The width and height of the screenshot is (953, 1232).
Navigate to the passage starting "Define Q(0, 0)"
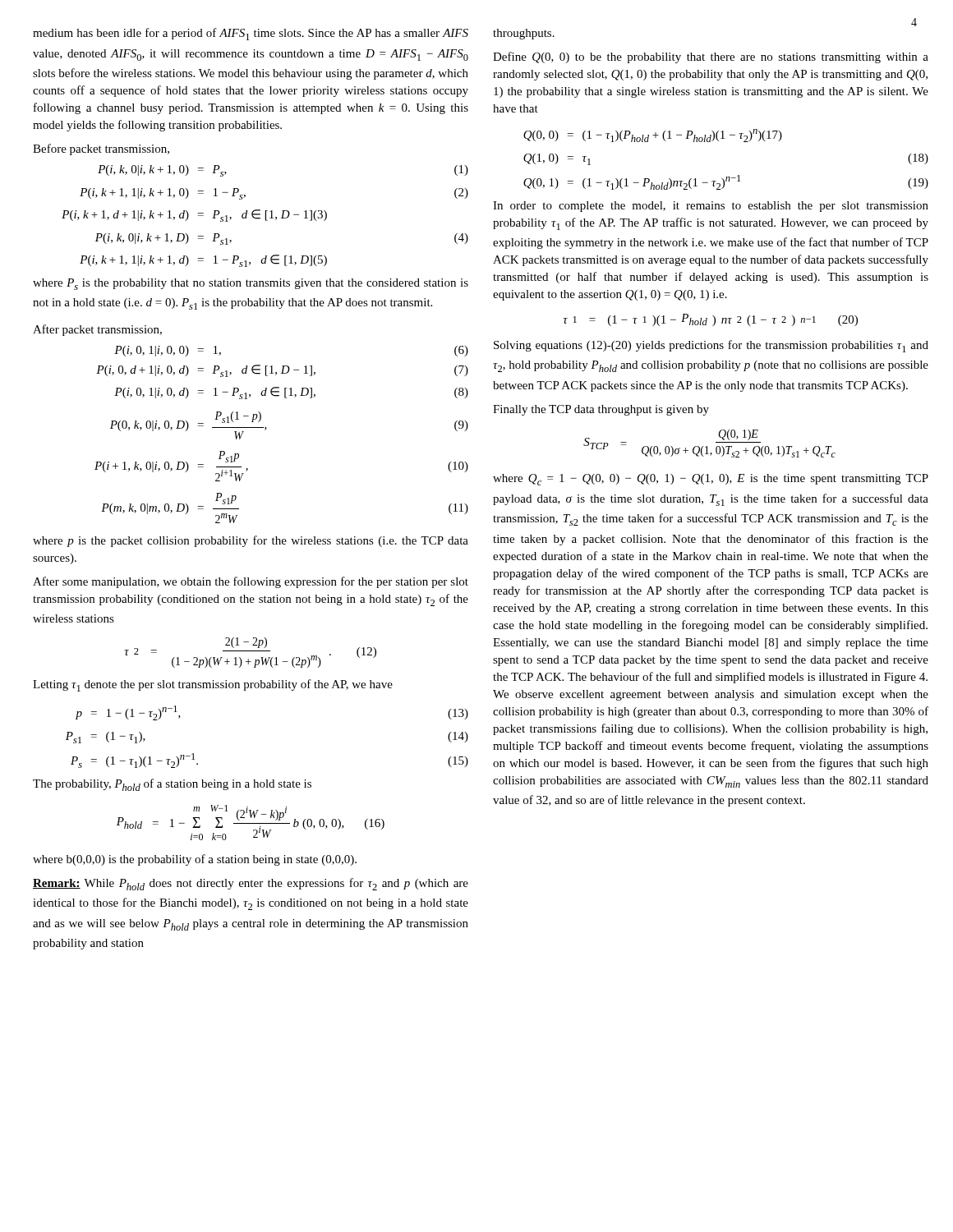(x=711, y=83)
